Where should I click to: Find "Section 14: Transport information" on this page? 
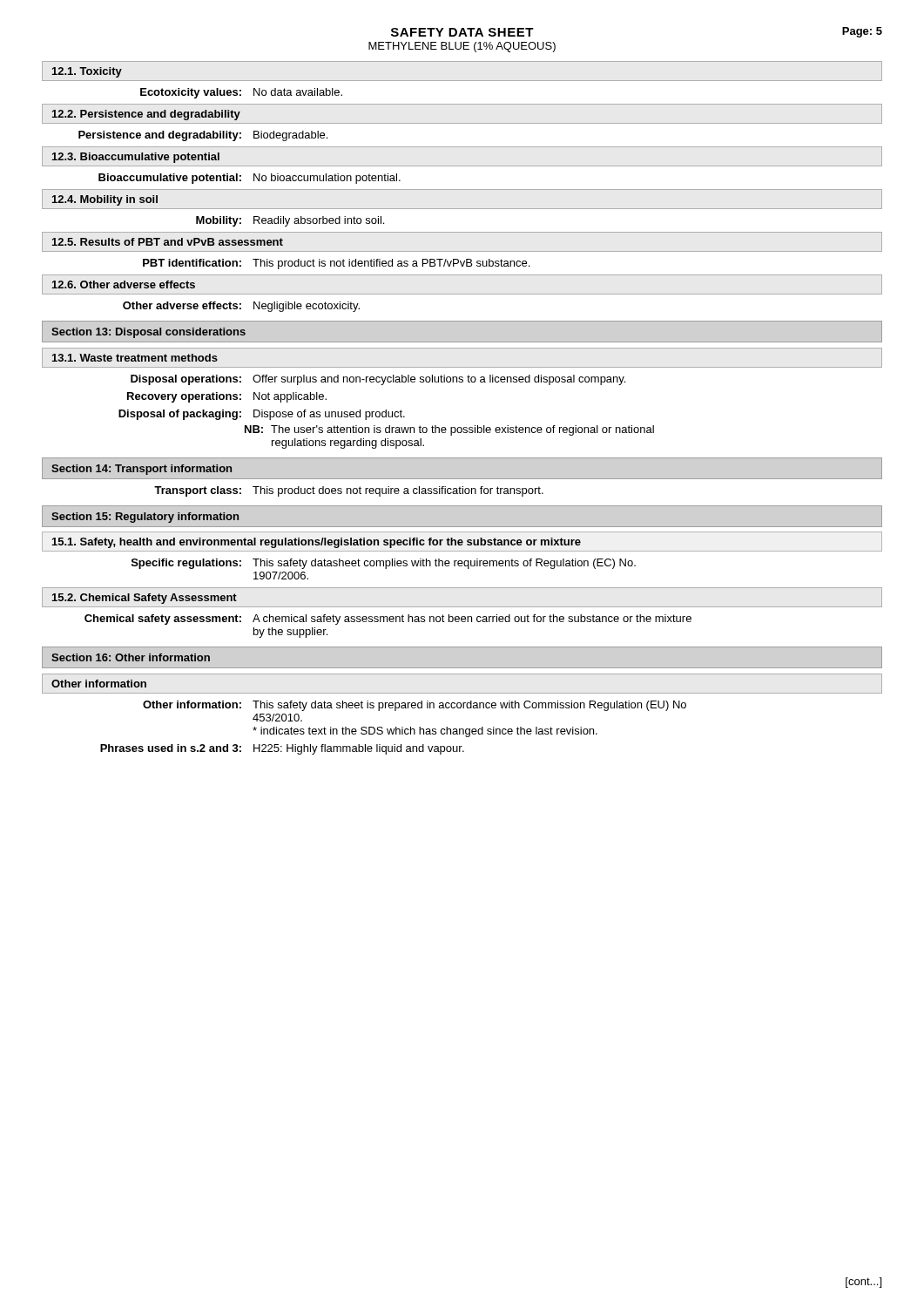(x=142, y=468)
